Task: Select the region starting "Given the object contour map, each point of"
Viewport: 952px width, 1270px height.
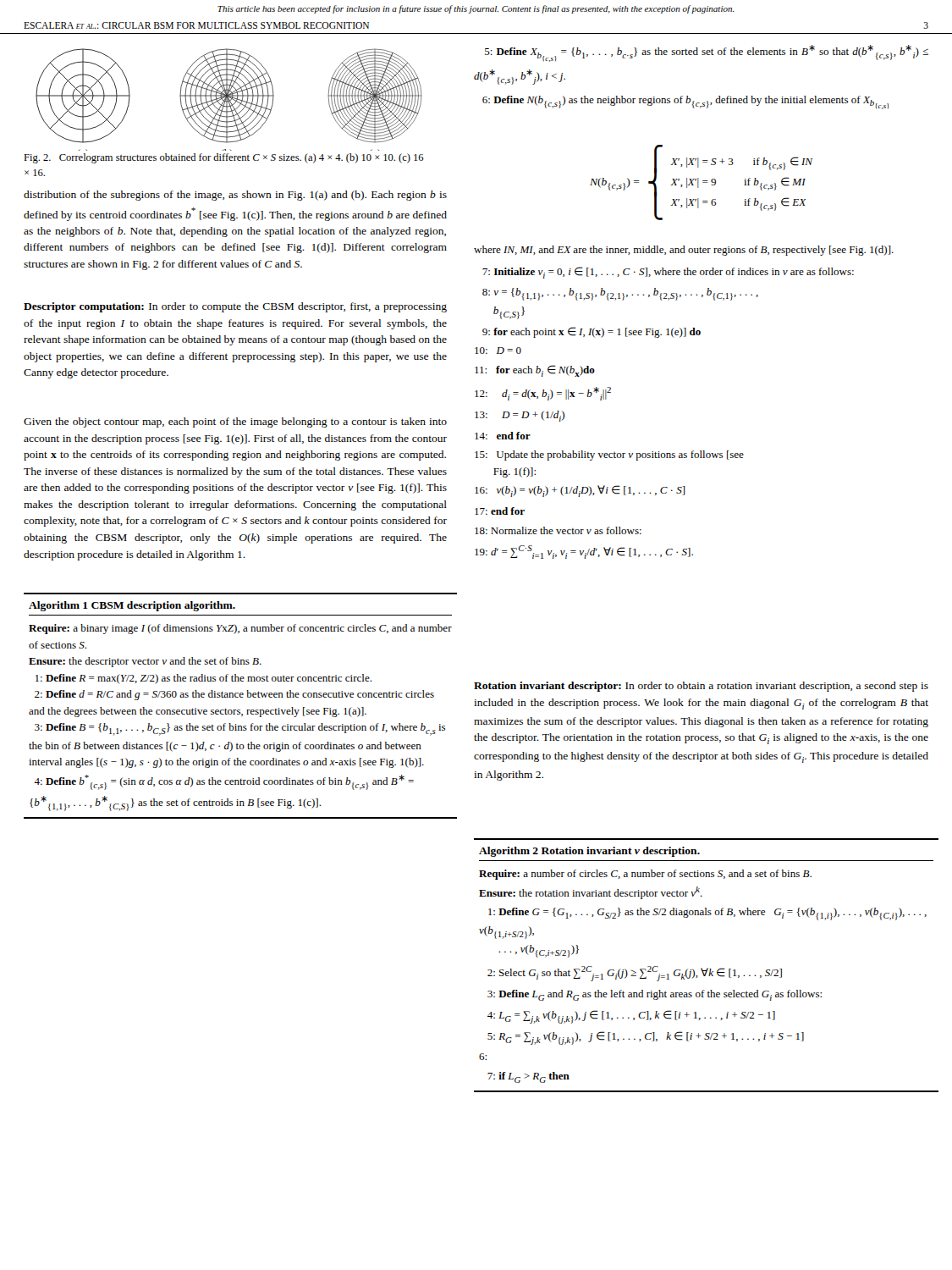Action: [x=235, y=487]
